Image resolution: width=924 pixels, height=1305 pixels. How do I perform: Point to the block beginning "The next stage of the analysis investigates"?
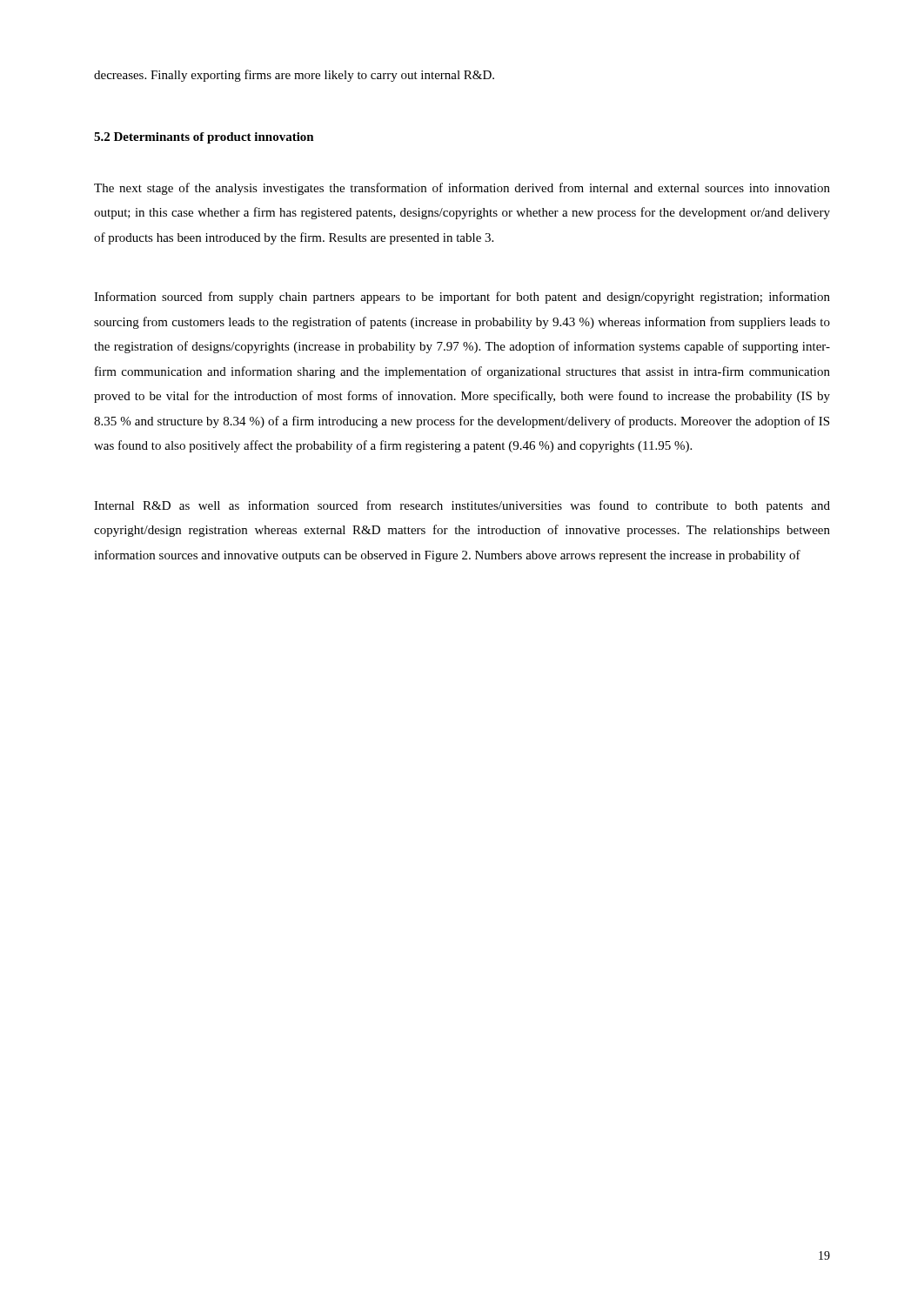click(x=462, y=212)
